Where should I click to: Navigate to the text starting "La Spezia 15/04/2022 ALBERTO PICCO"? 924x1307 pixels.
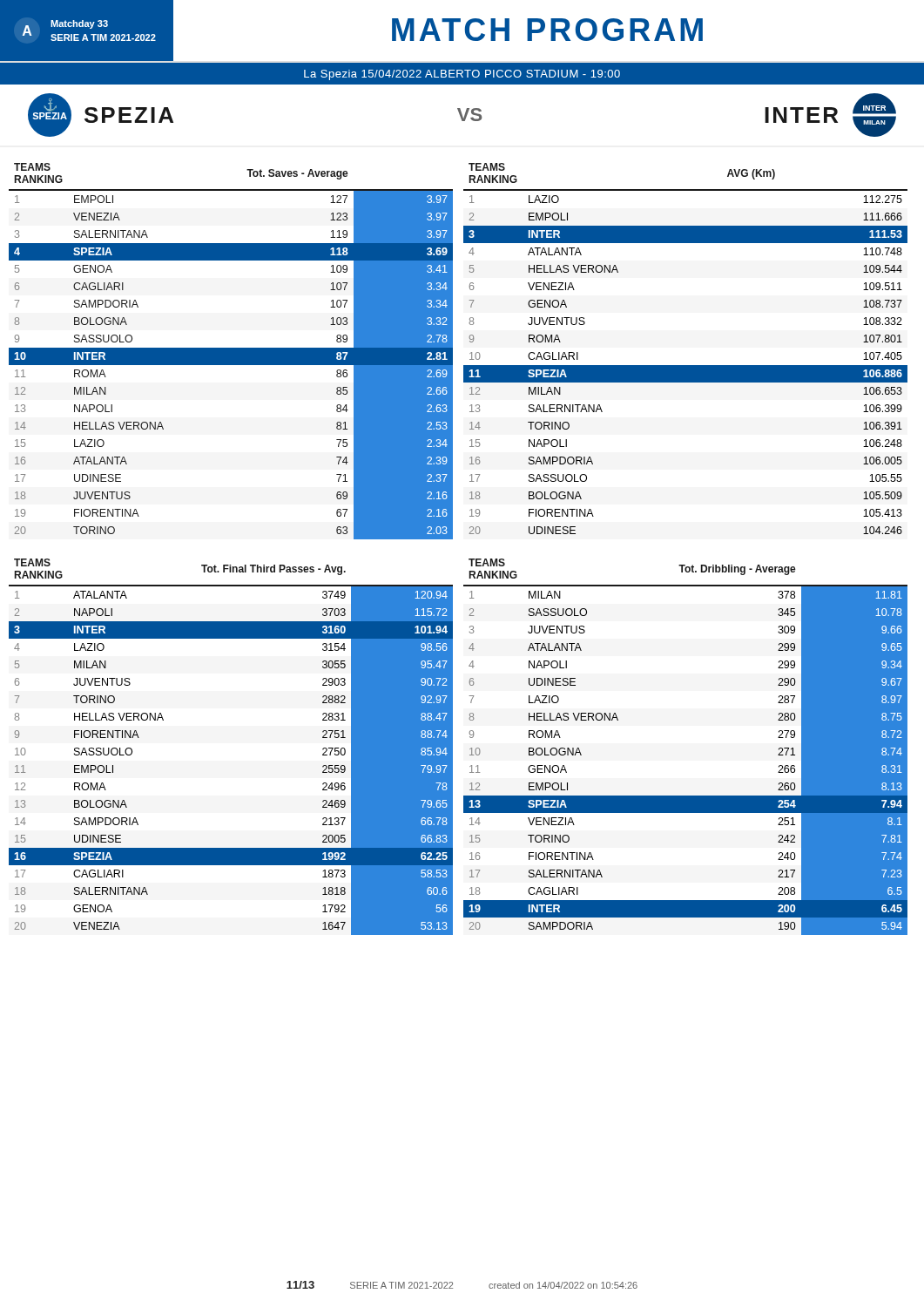click(462, 74)
